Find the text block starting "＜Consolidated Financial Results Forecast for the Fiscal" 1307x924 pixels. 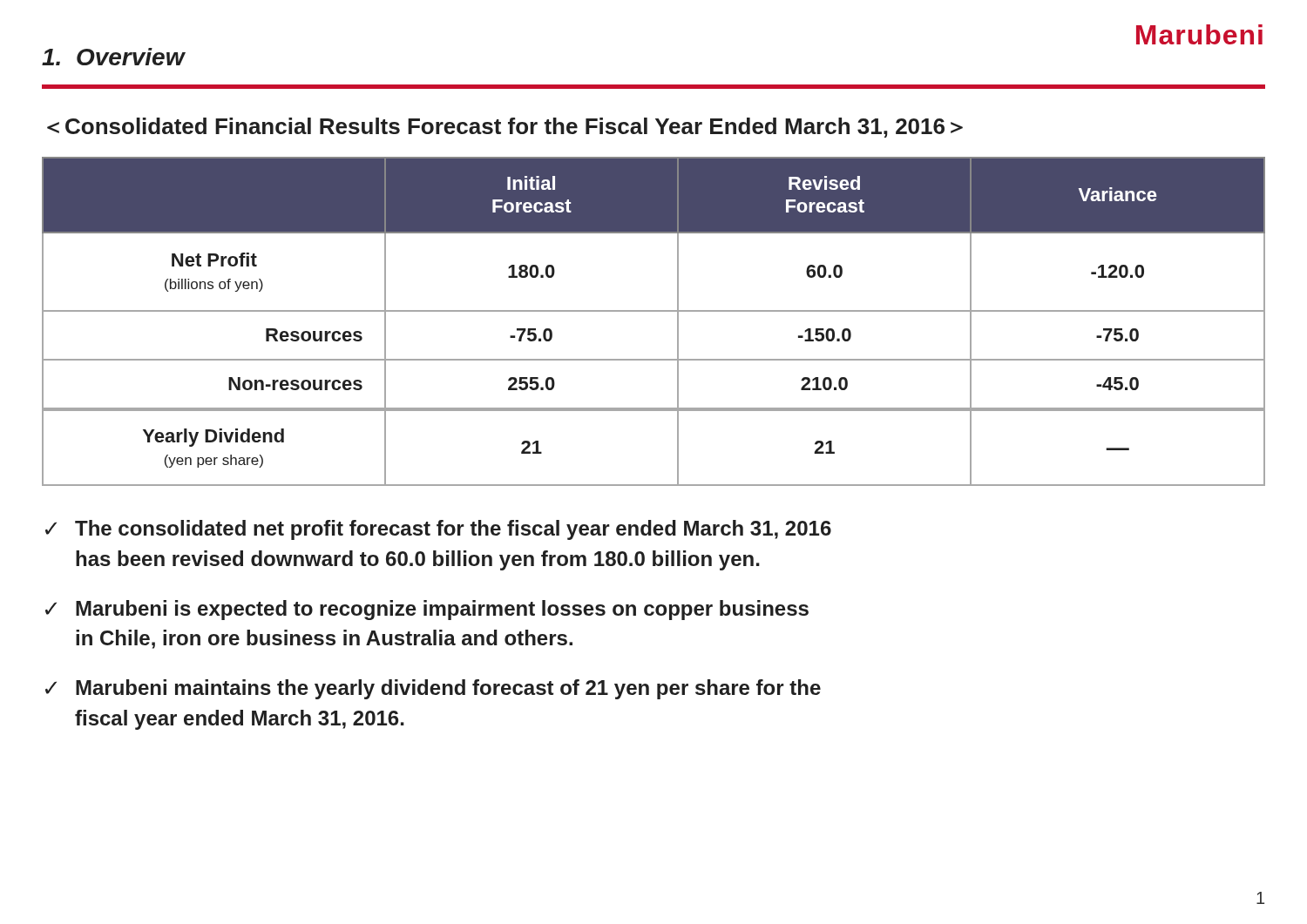tap(505, 126)
